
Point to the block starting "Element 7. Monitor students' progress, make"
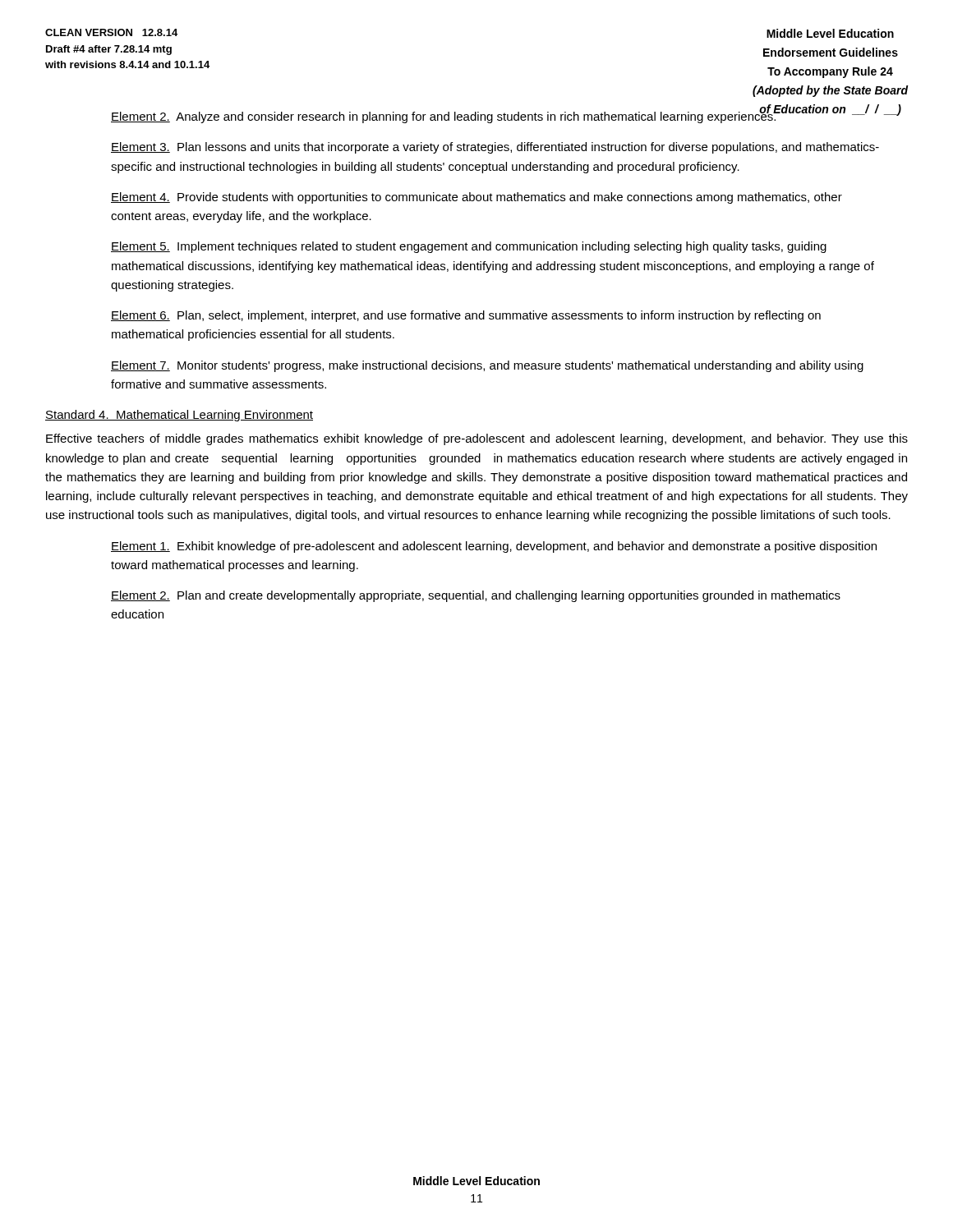coord(487,374)
